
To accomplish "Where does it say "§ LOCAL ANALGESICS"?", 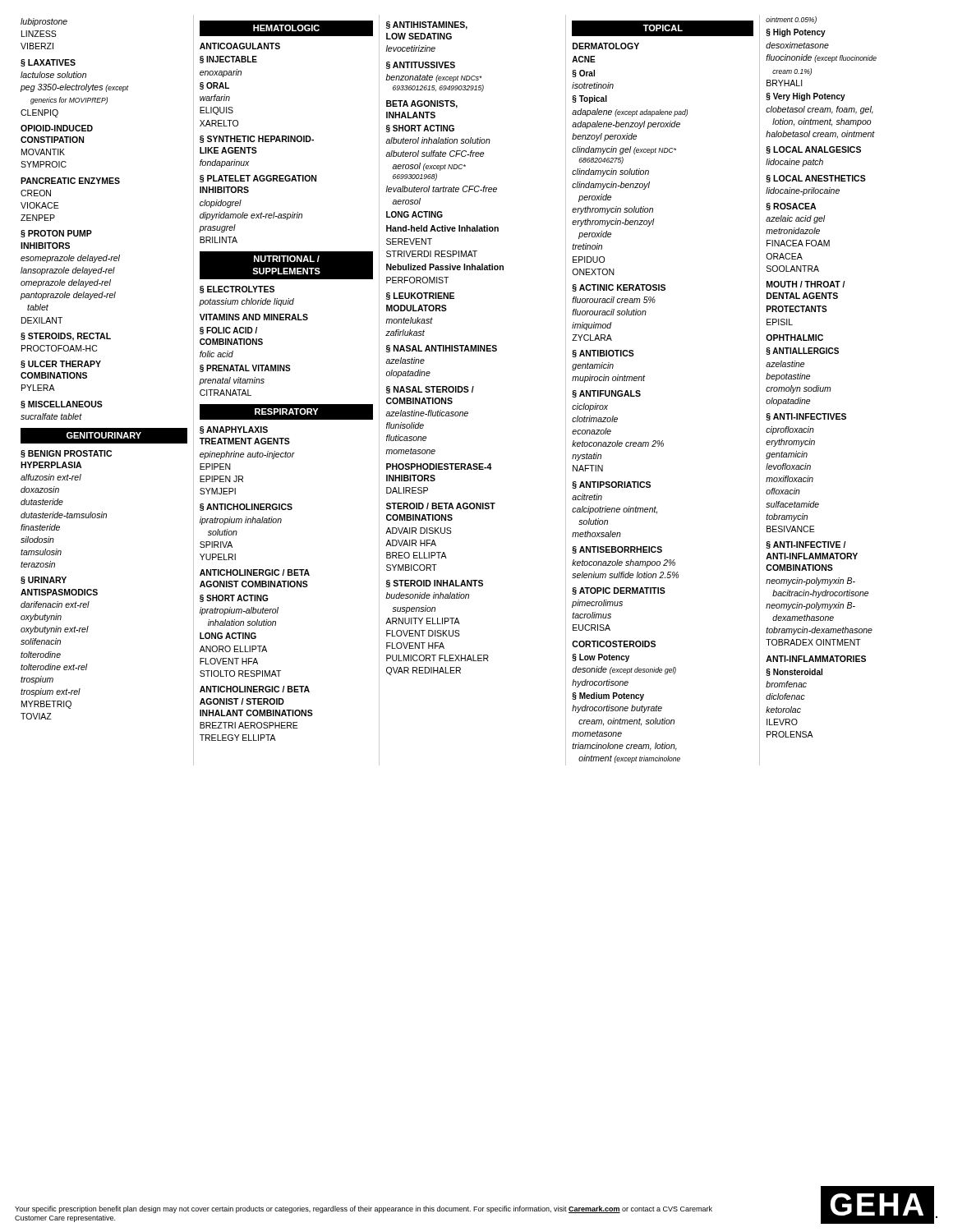I will 849,150.
